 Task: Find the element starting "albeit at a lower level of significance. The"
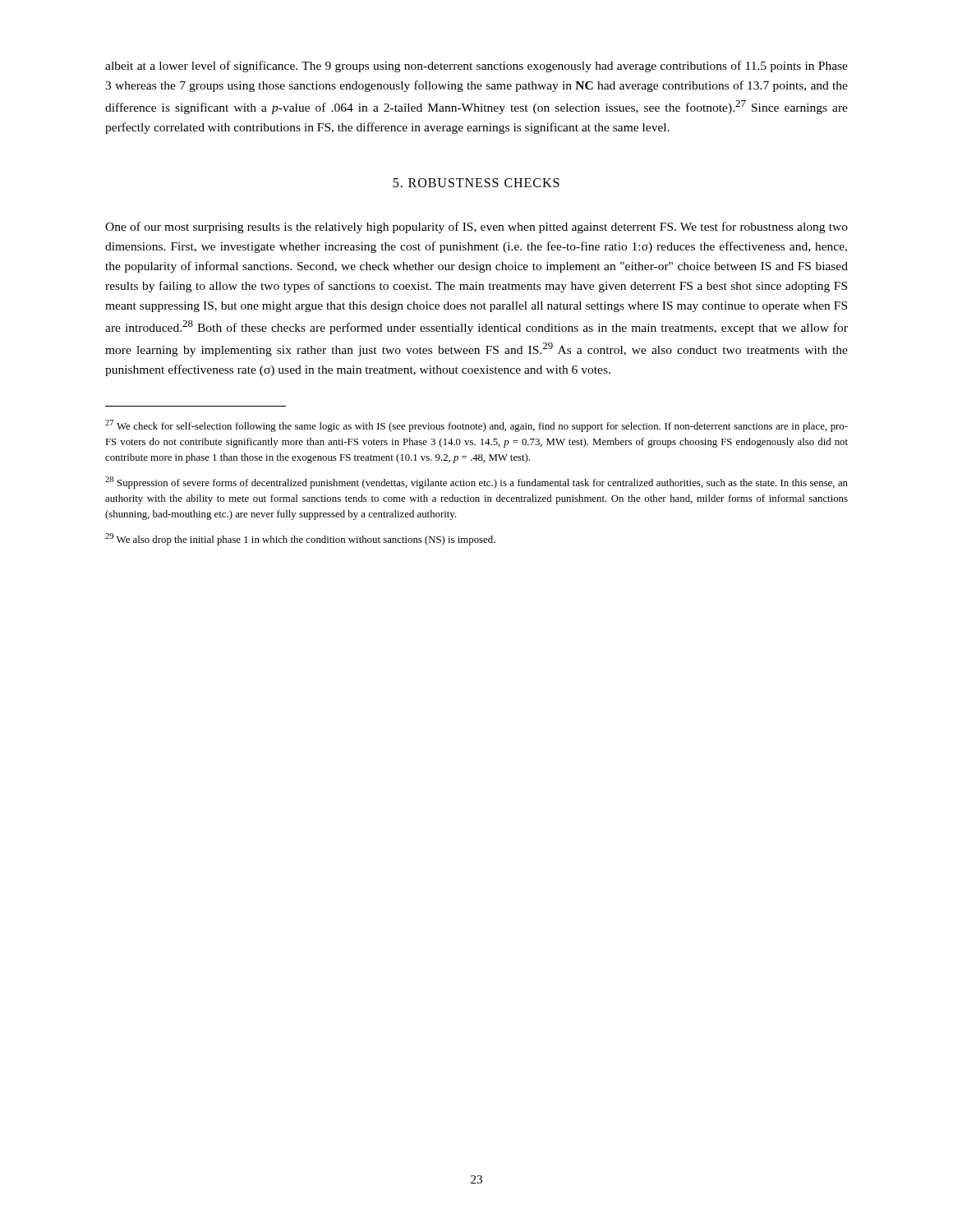point(476,97)
